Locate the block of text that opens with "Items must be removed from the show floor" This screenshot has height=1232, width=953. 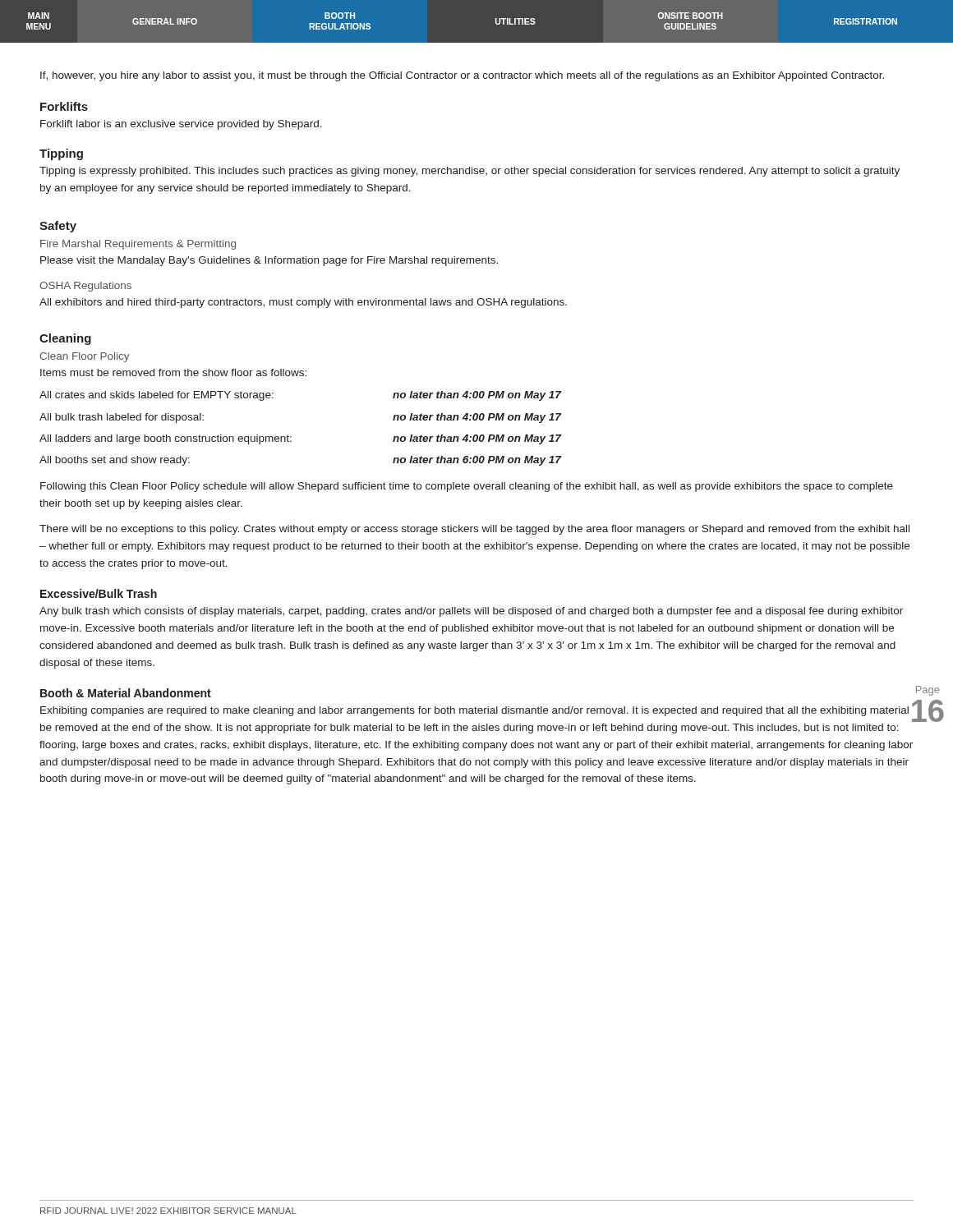(173, 372)
